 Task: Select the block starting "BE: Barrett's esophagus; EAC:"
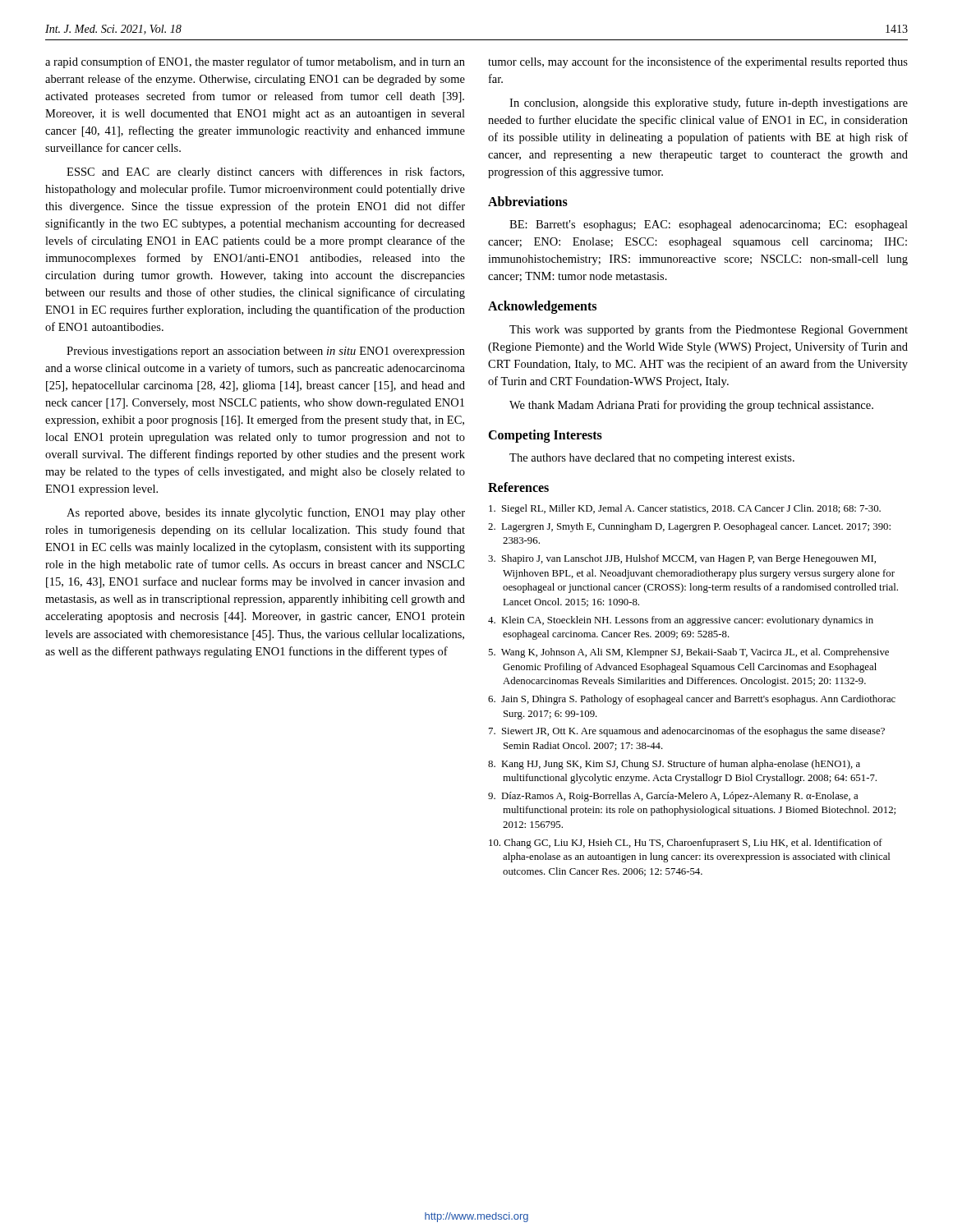tap(698, 251)
